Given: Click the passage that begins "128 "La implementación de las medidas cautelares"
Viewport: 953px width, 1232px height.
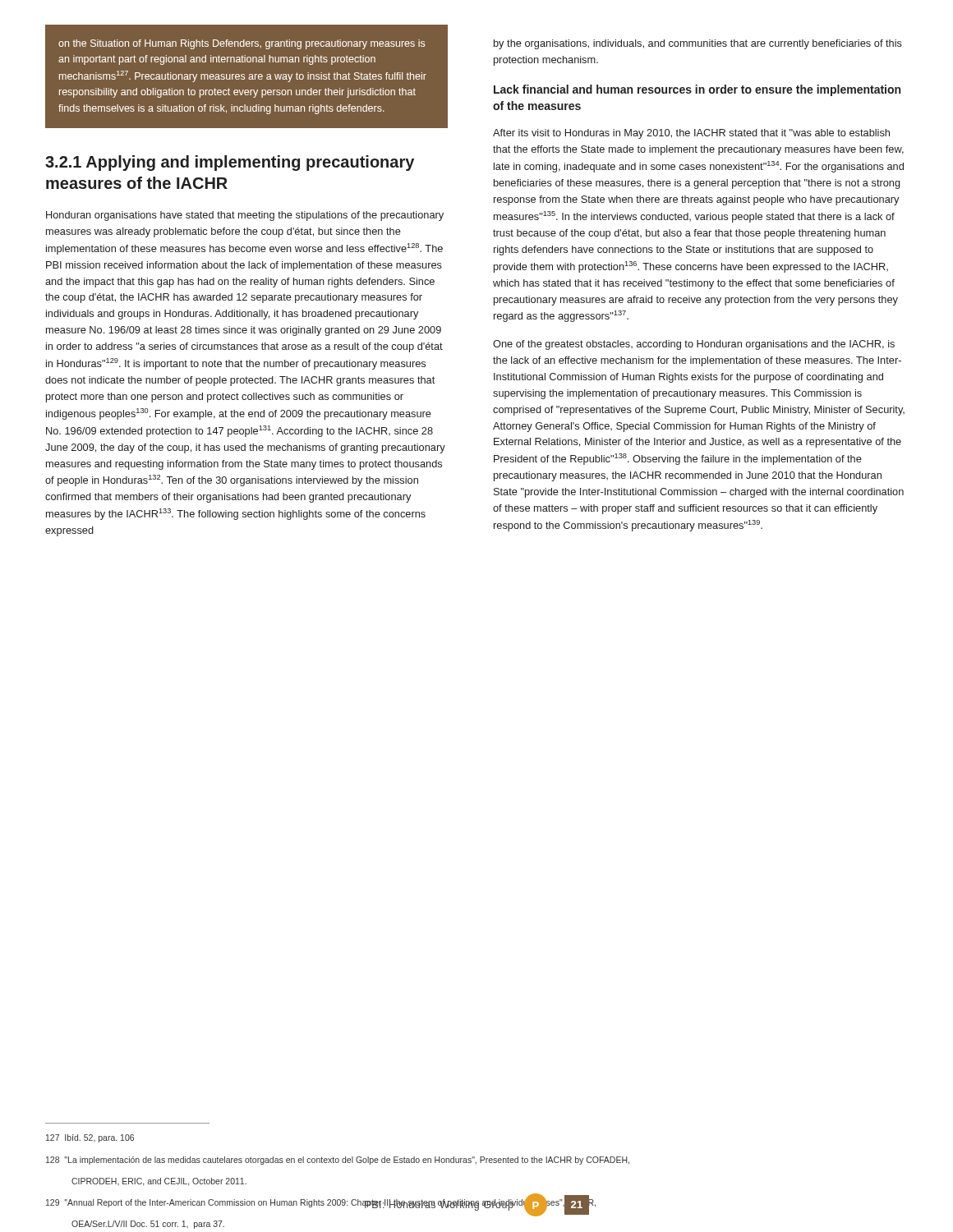Looking at the screenshot, I should 476,1171.
